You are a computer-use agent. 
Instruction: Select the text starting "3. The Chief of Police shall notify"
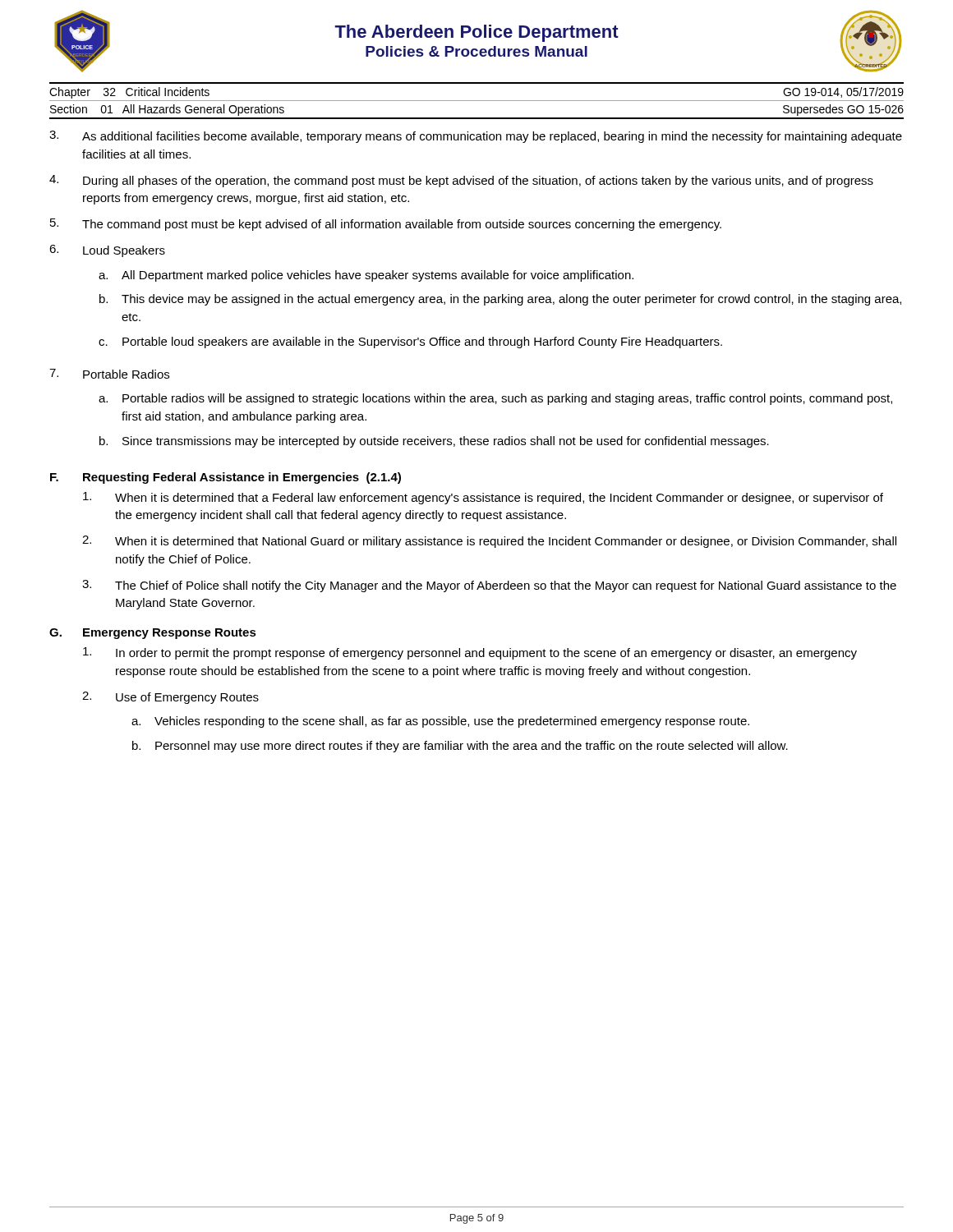click(493, 594)
